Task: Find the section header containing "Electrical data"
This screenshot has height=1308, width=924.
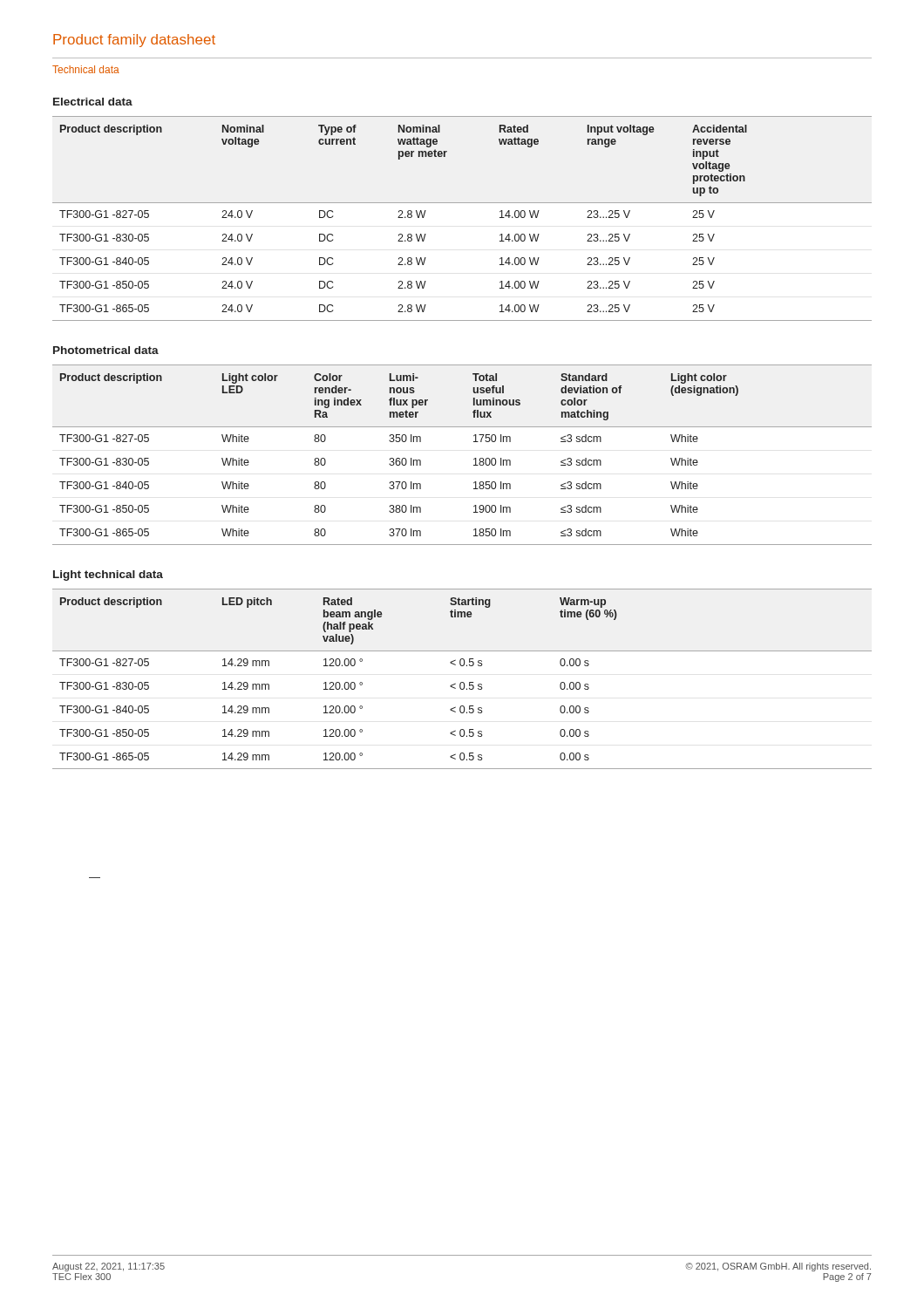Action: pyautogui.click(x=92, y=102)
